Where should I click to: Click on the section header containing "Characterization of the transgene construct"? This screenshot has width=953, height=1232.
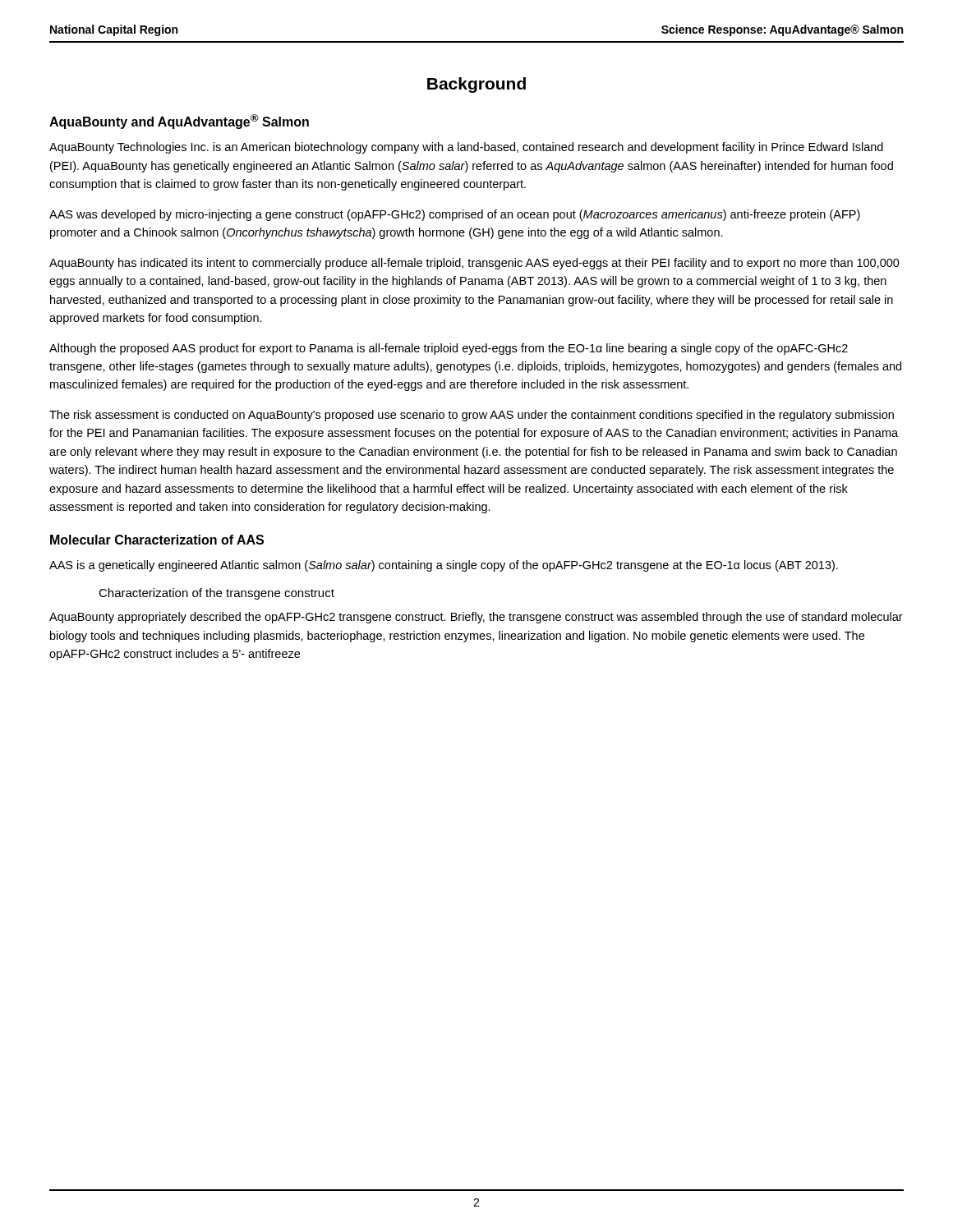216,593
